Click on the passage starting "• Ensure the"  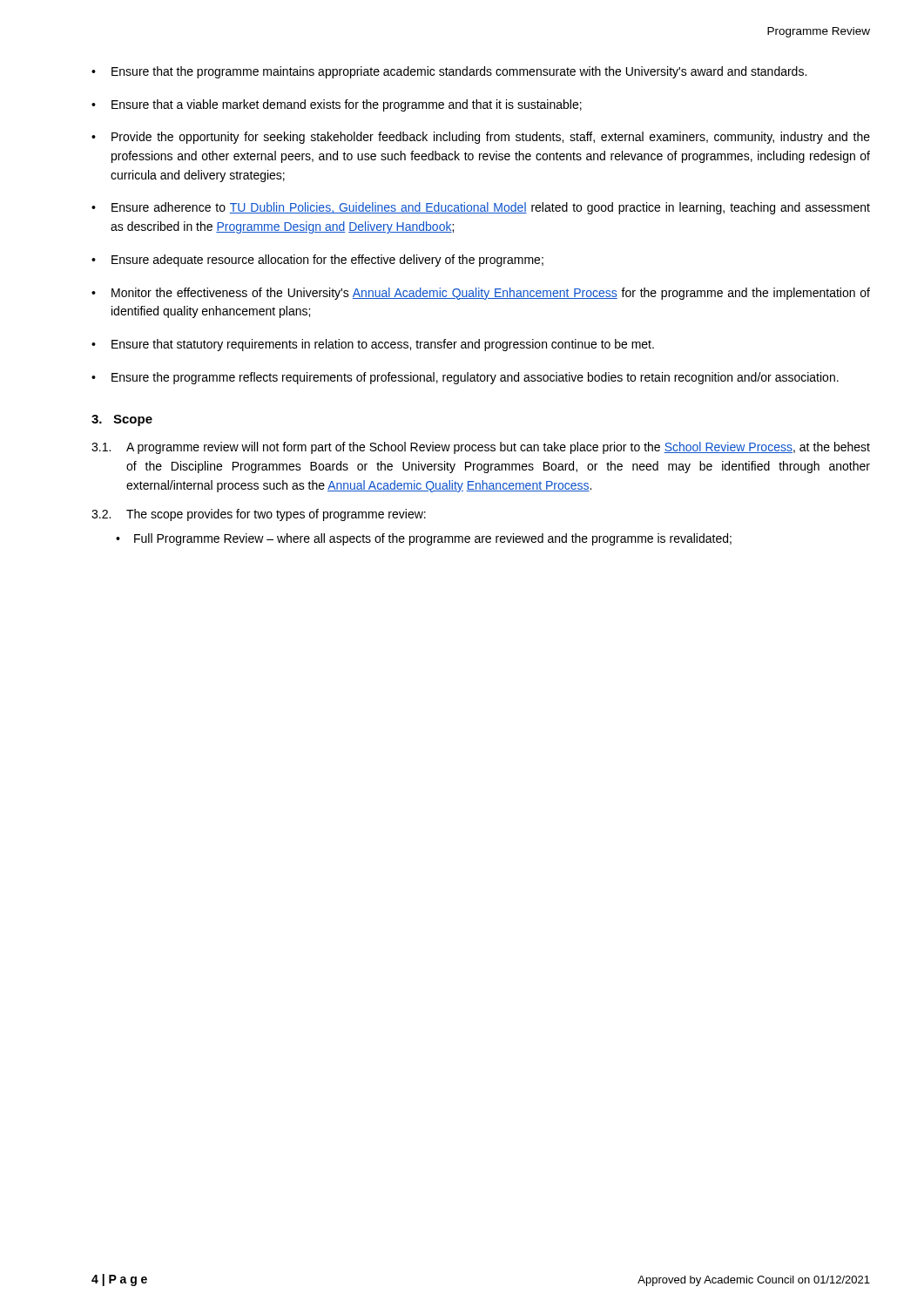(481, 378)
